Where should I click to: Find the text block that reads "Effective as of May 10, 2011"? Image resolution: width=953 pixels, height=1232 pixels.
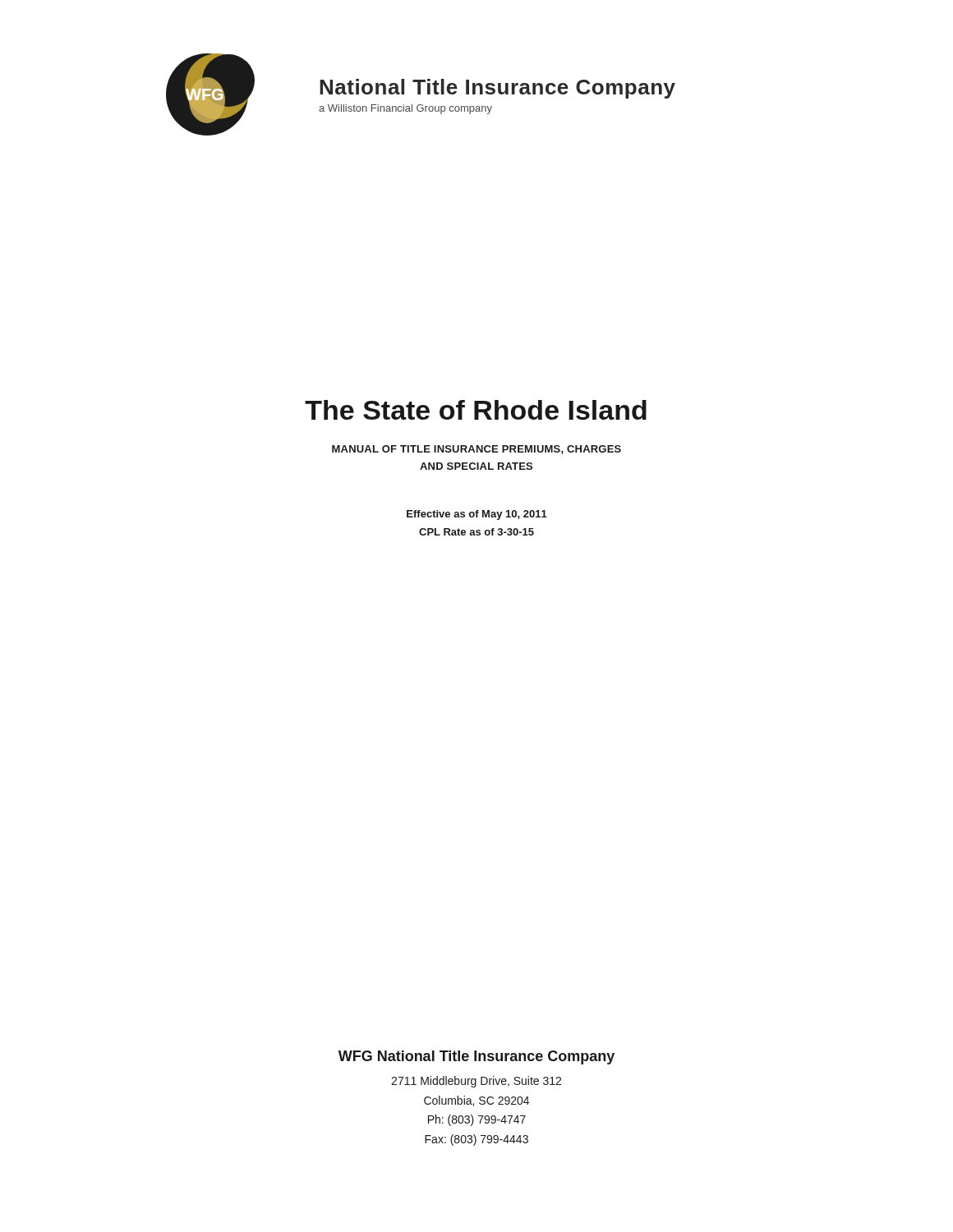[x=476, y=522]
